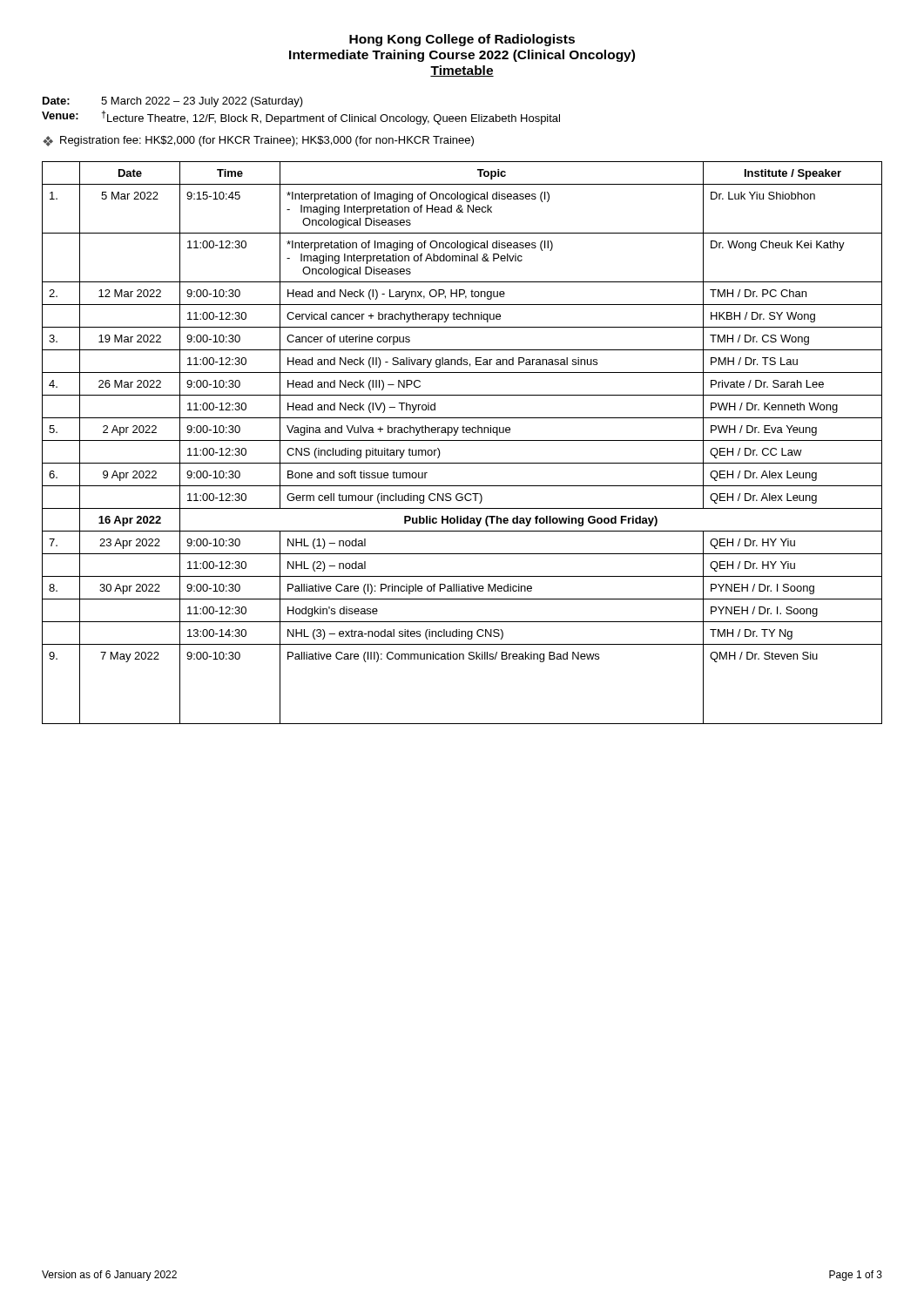Find the block starting "Hong Kong College of Radiologists"
The width and height of the screenshot is (924, 1307).
click(462, 55)
